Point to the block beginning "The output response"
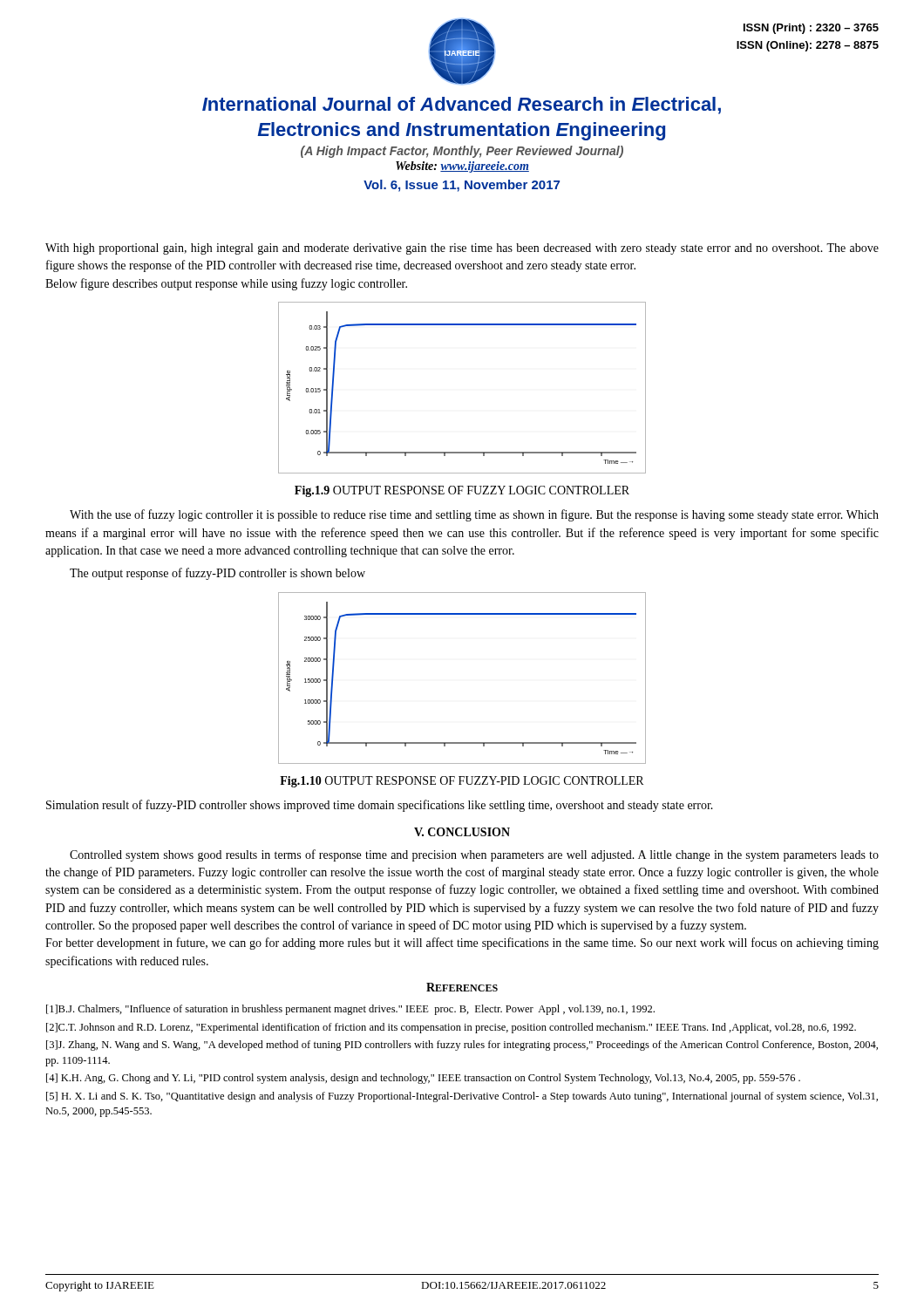Image resolution: width=924 pixels, height=1308 pixels. pyautogui.click(x=218, y=574)
